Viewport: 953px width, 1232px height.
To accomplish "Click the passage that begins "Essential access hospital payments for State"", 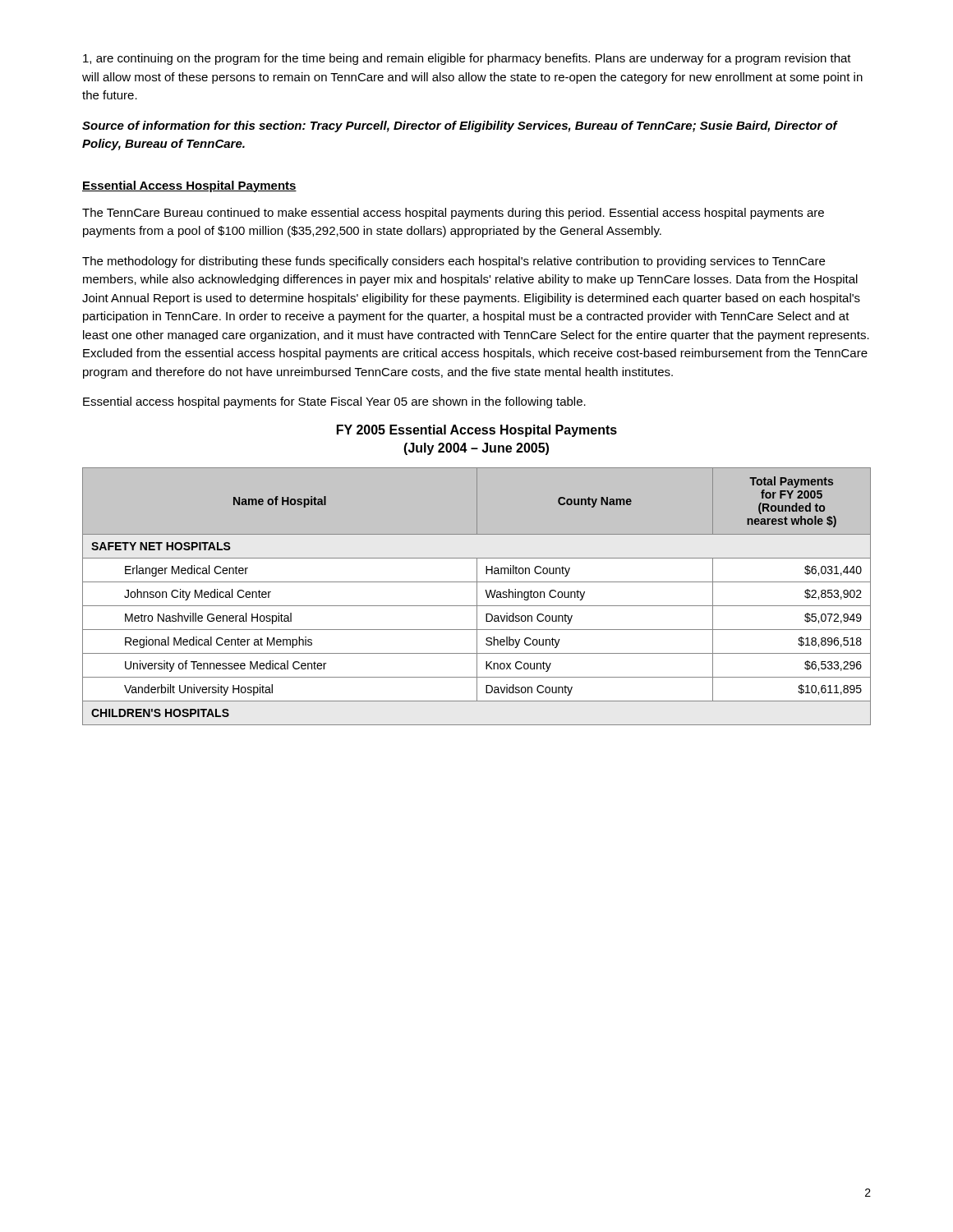I will (x=334, y=401).
